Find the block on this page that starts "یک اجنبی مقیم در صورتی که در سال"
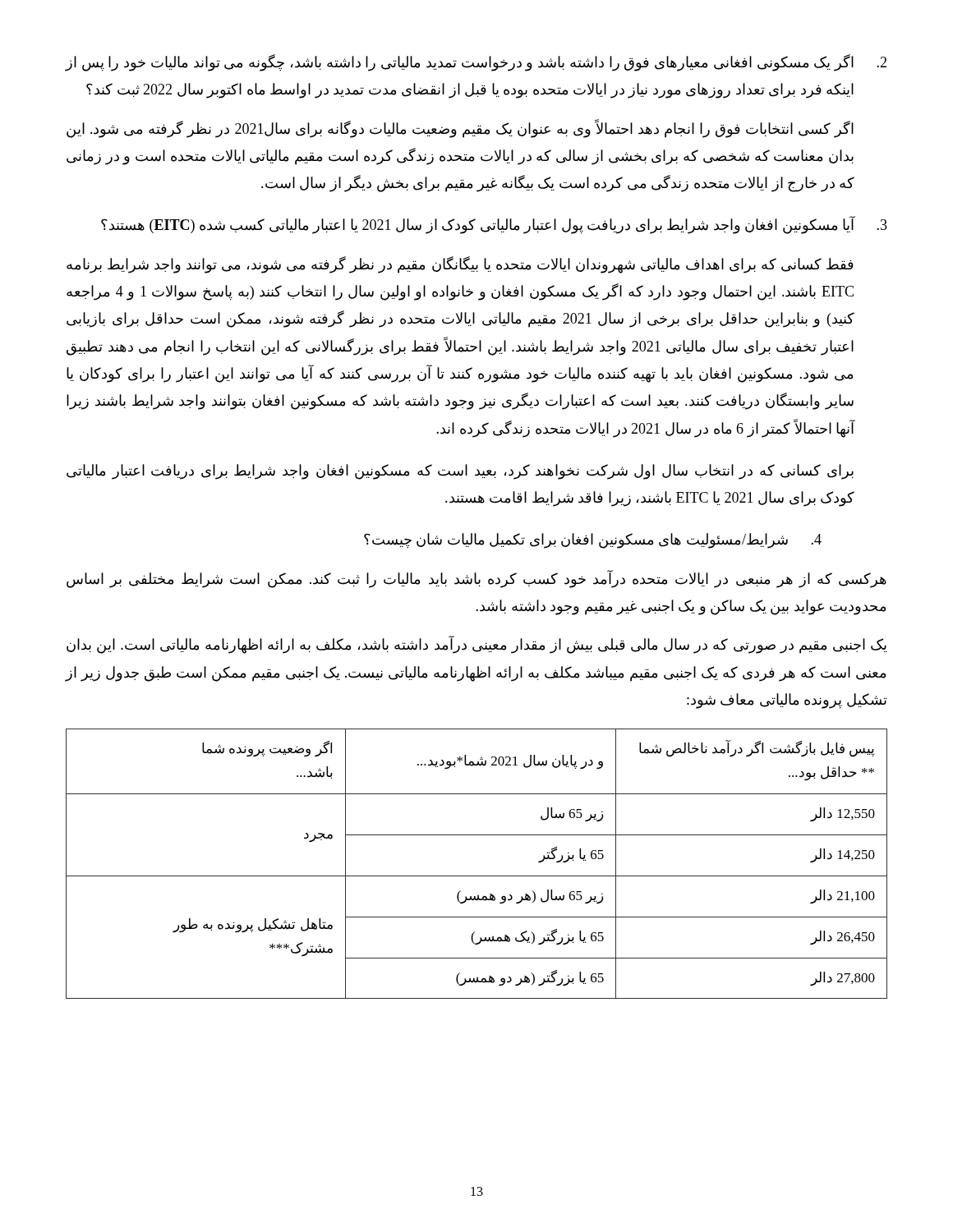This screenshot has height=1232, width=953. 476,672
